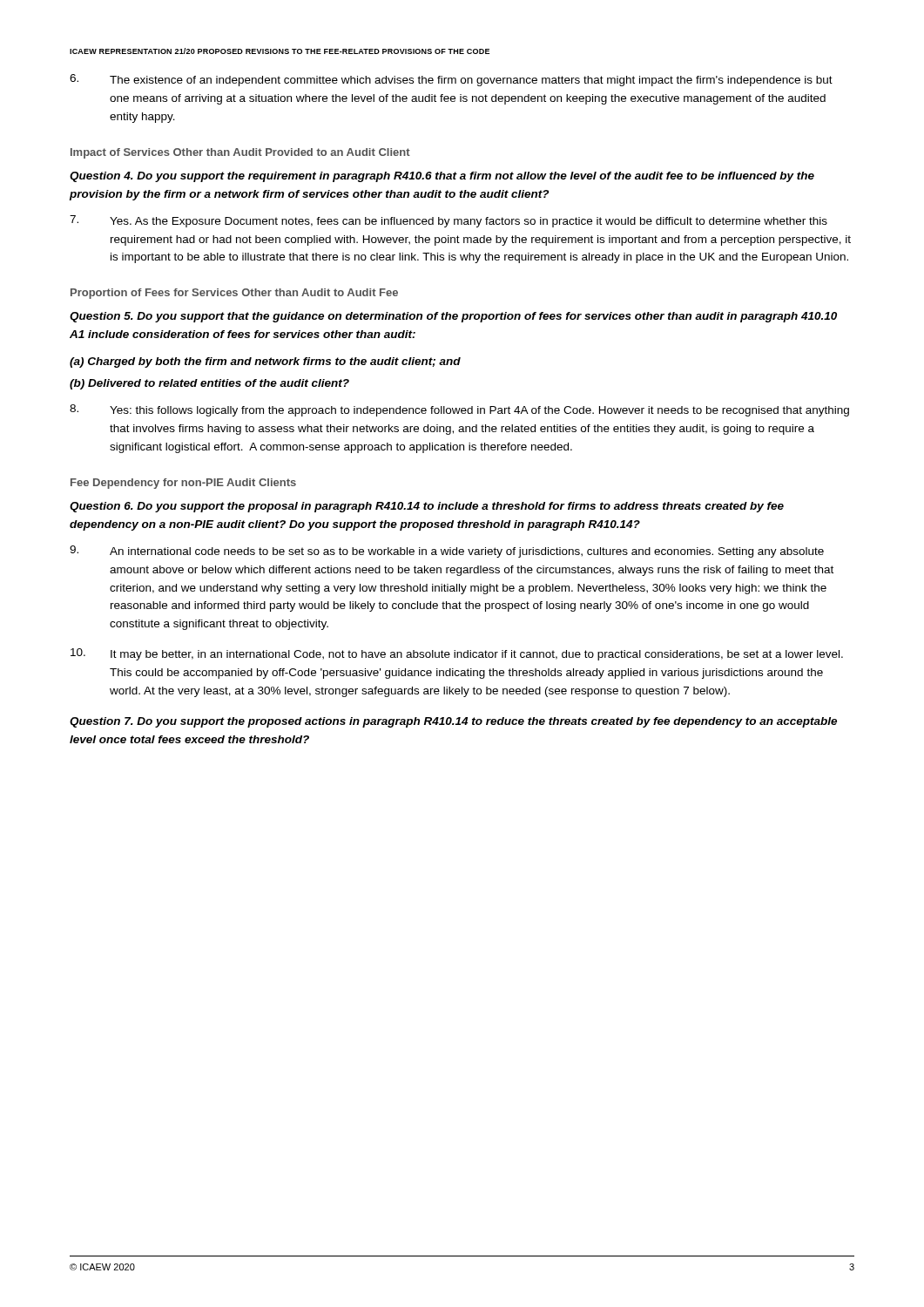924x1307 pixels.
Task: Locate the list item containing "9. An international code"
Action: tap(462, 588)
